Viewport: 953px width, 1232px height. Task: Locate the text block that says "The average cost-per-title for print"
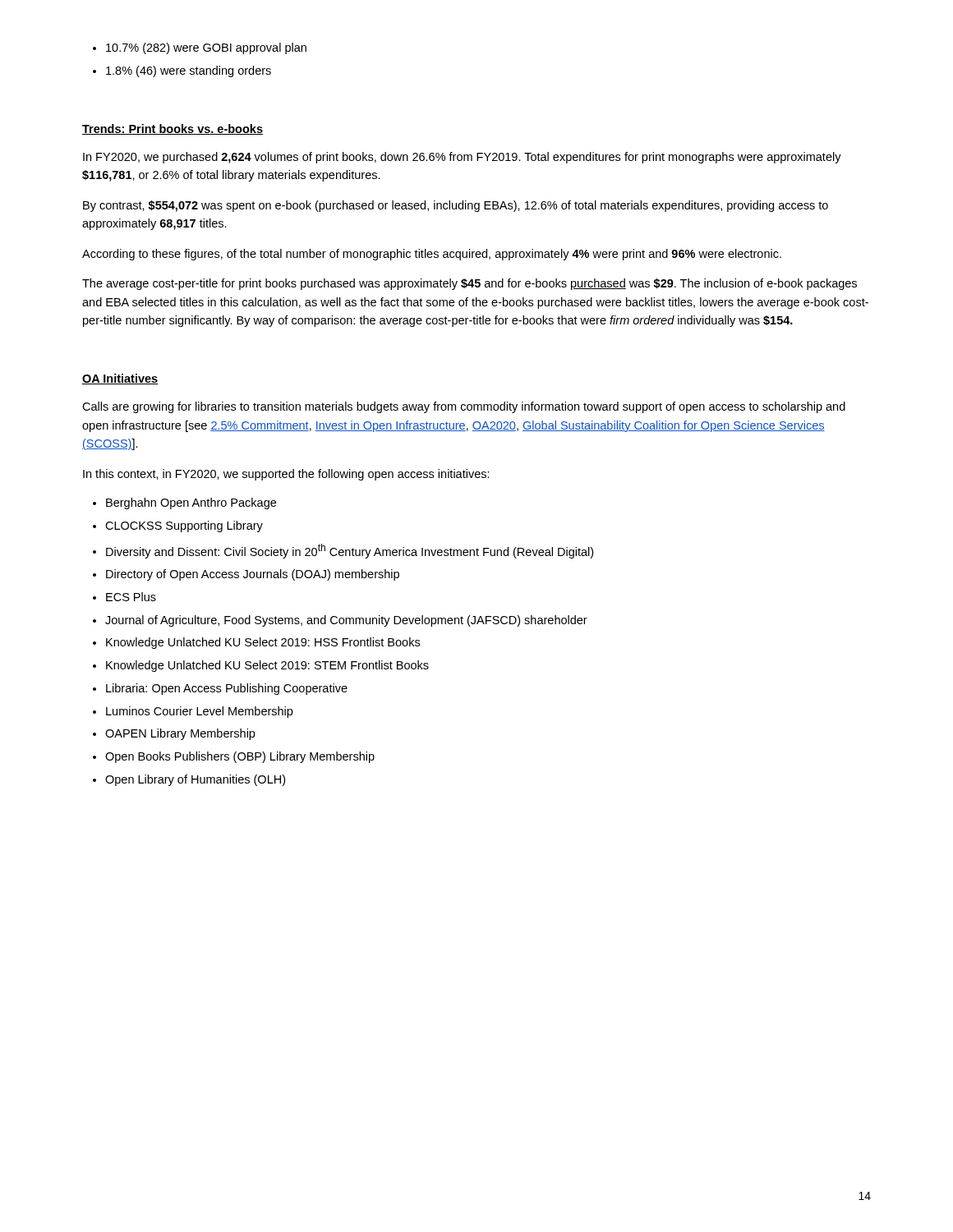pyautogui.click(x=476, y=302)
